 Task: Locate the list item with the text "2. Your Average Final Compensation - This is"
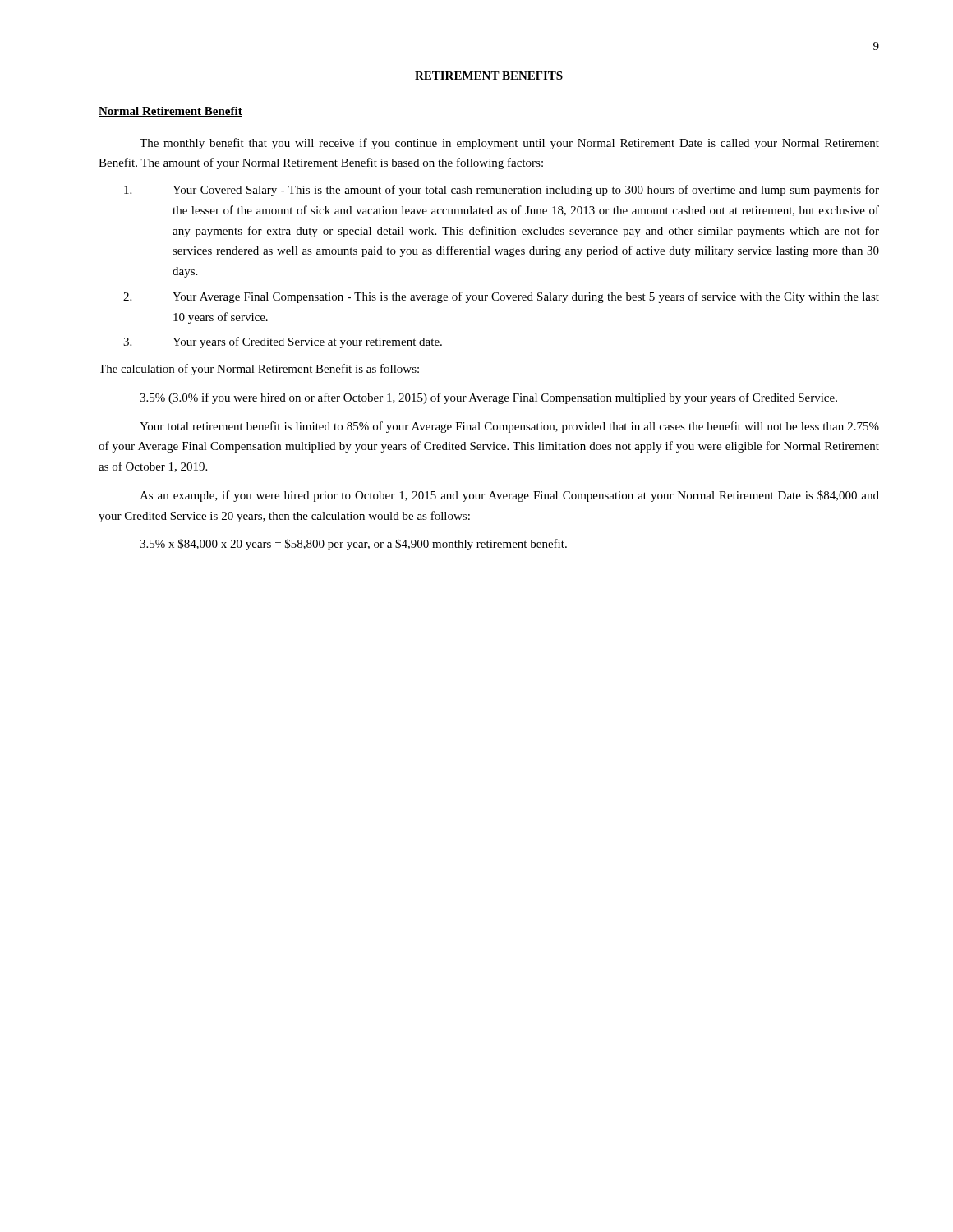[489, 307]
